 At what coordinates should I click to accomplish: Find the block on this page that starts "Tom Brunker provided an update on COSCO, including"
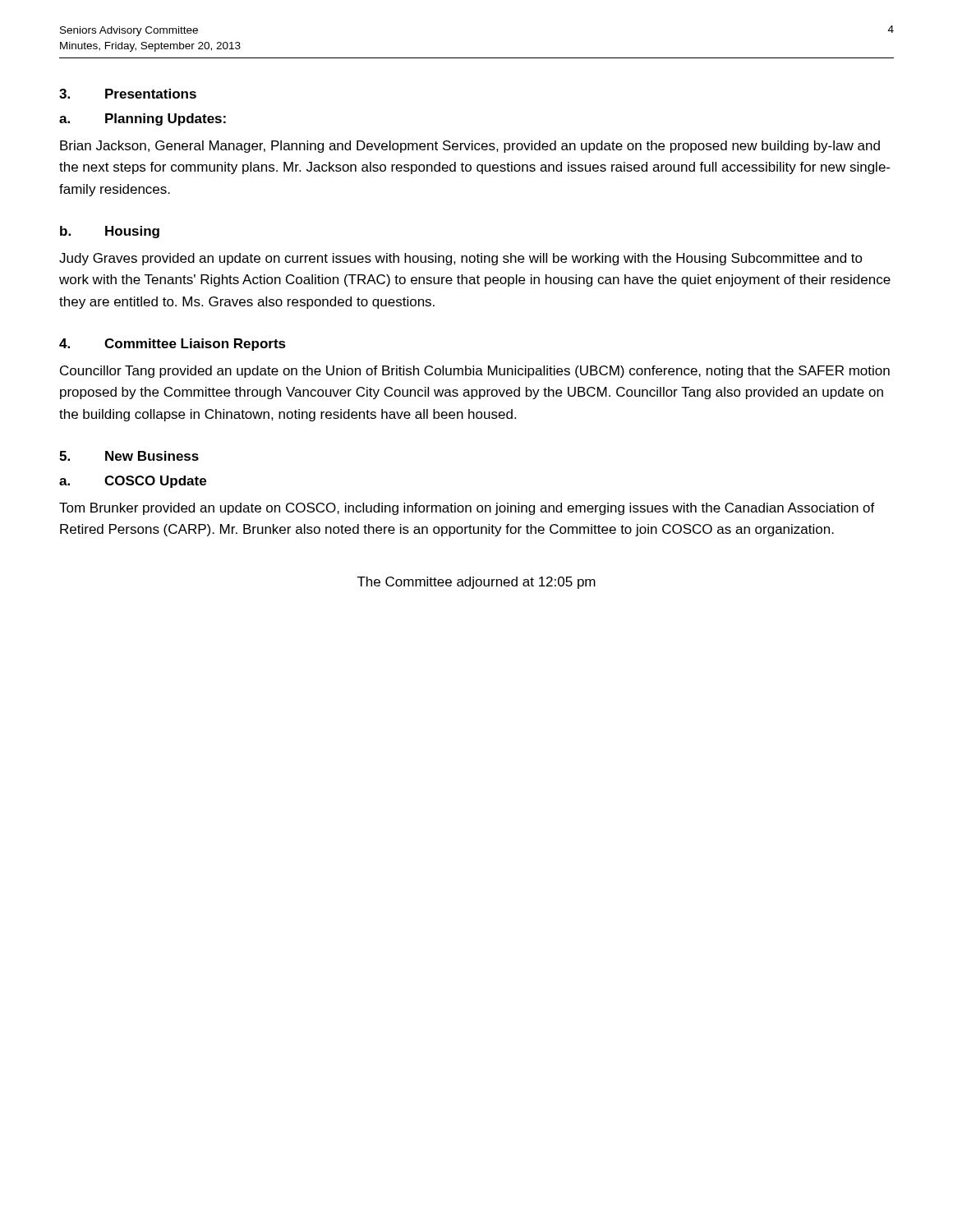tap(476, 519)
